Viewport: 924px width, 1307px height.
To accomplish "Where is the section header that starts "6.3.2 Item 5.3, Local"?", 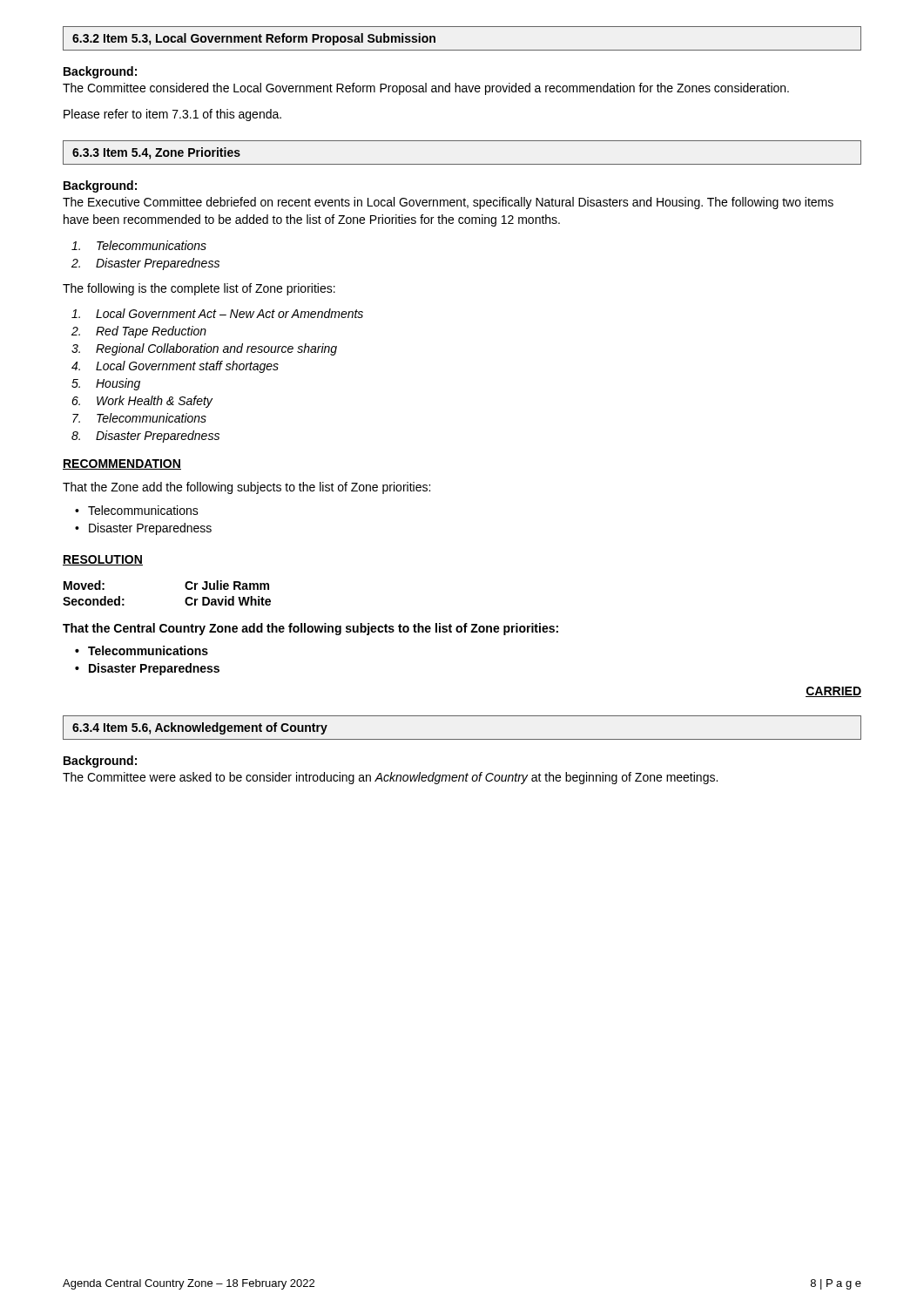I will 254,38.
